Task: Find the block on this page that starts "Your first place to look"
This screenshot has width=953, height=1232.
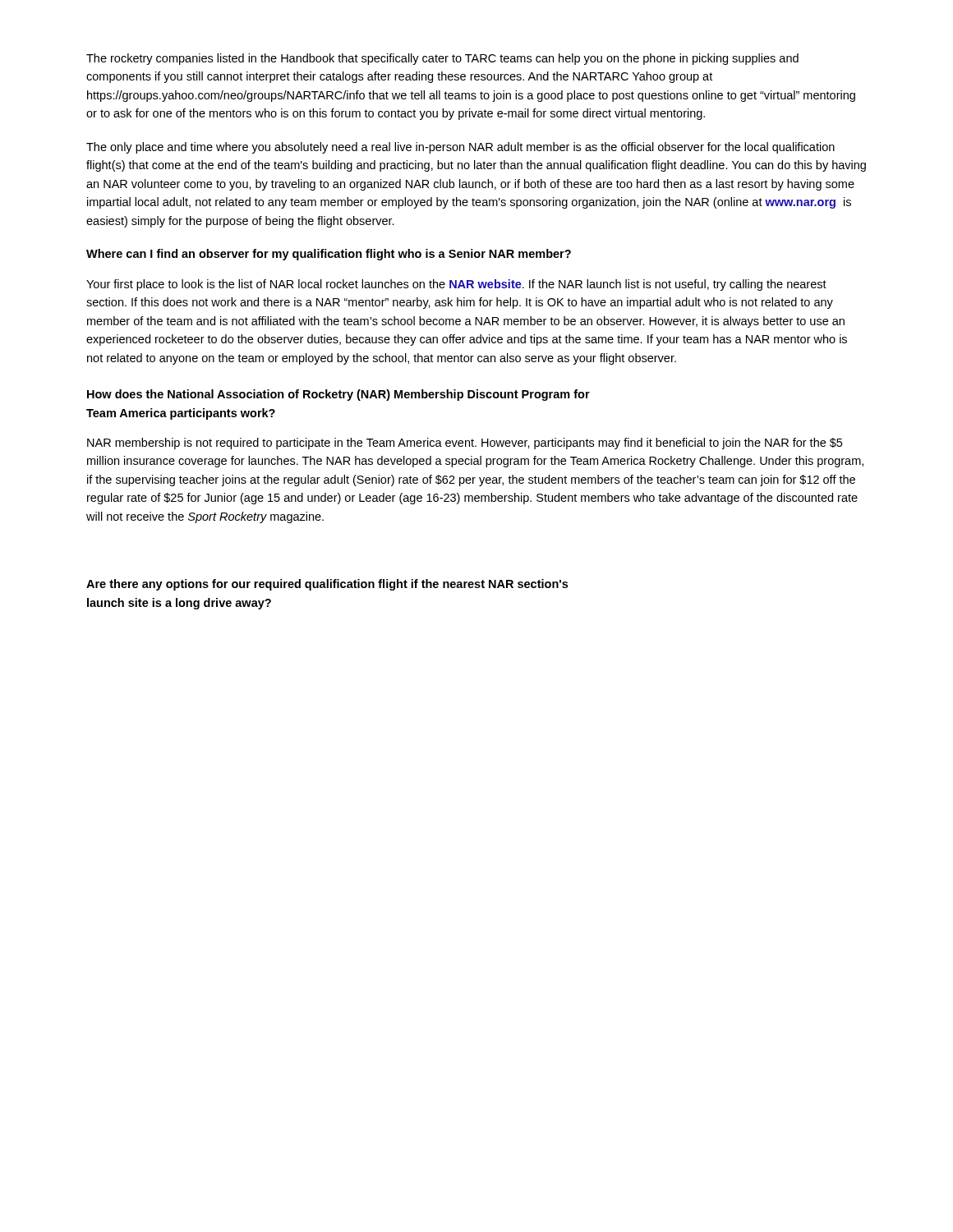Action: [467, 321]
